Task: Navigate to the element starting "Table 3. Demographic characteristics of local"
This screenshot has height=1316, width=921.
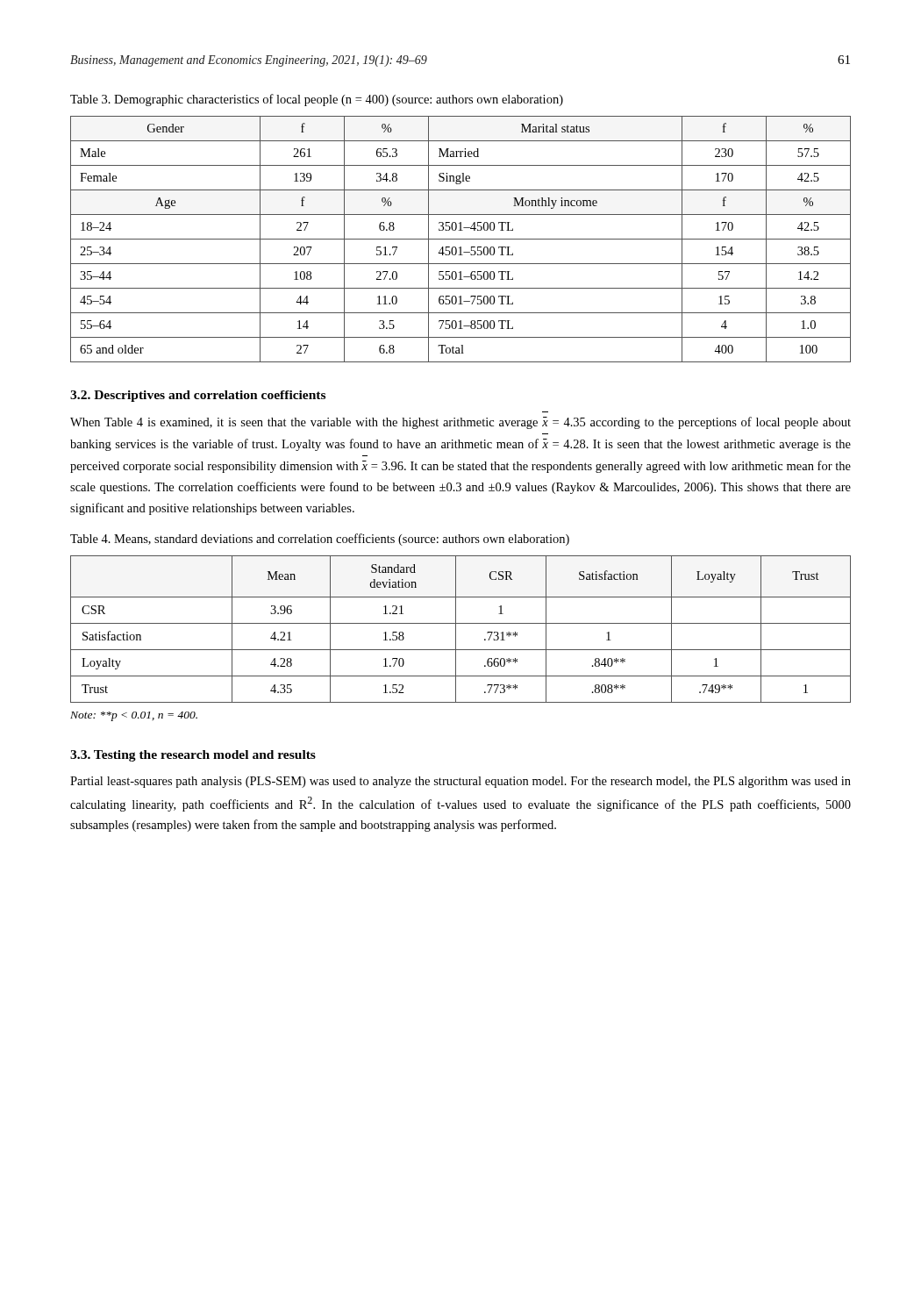Action: pos(317,99)
